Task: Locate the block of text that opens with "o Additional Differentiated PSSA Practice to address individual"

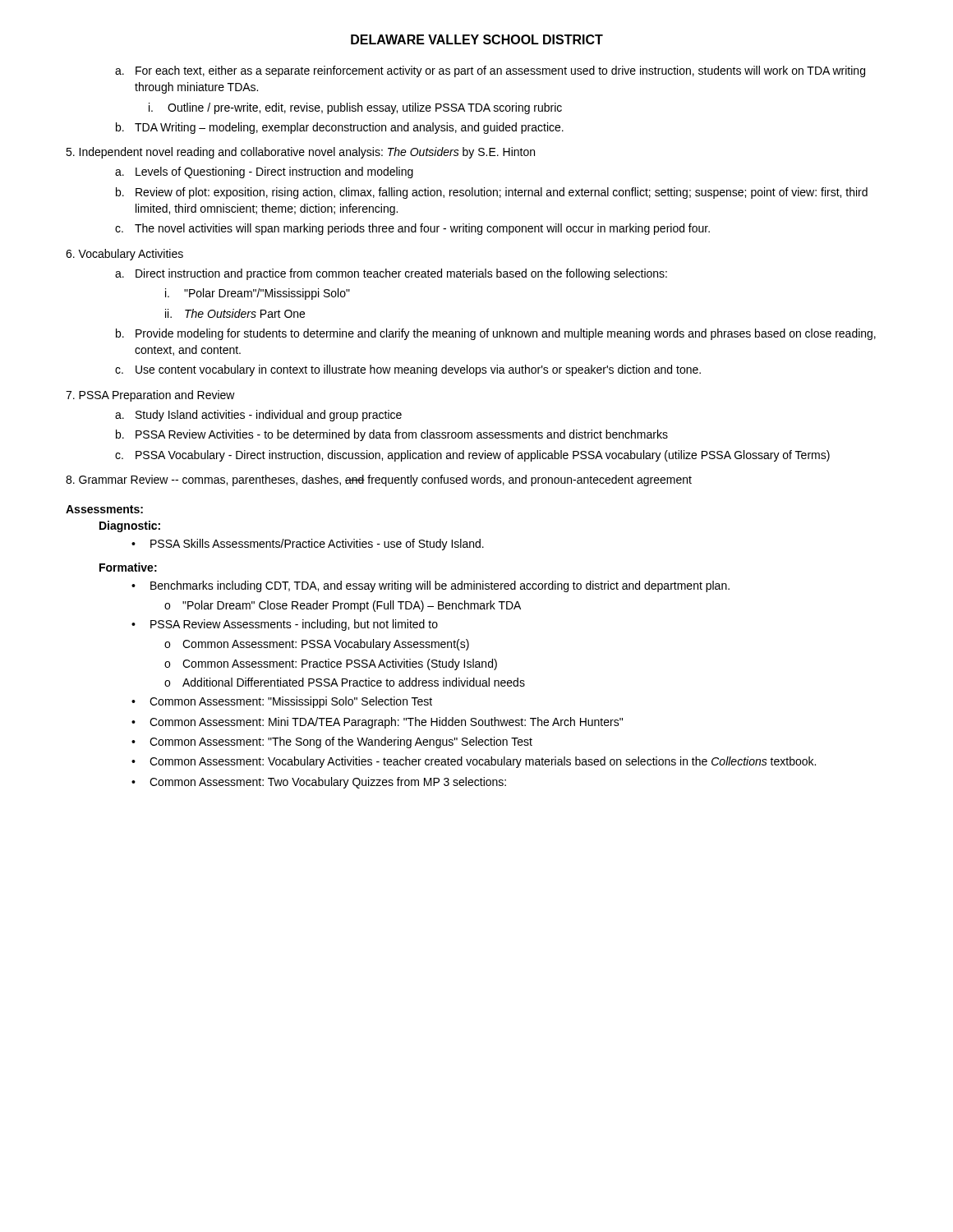Action: pyautogui.click(x=526, y=683)
